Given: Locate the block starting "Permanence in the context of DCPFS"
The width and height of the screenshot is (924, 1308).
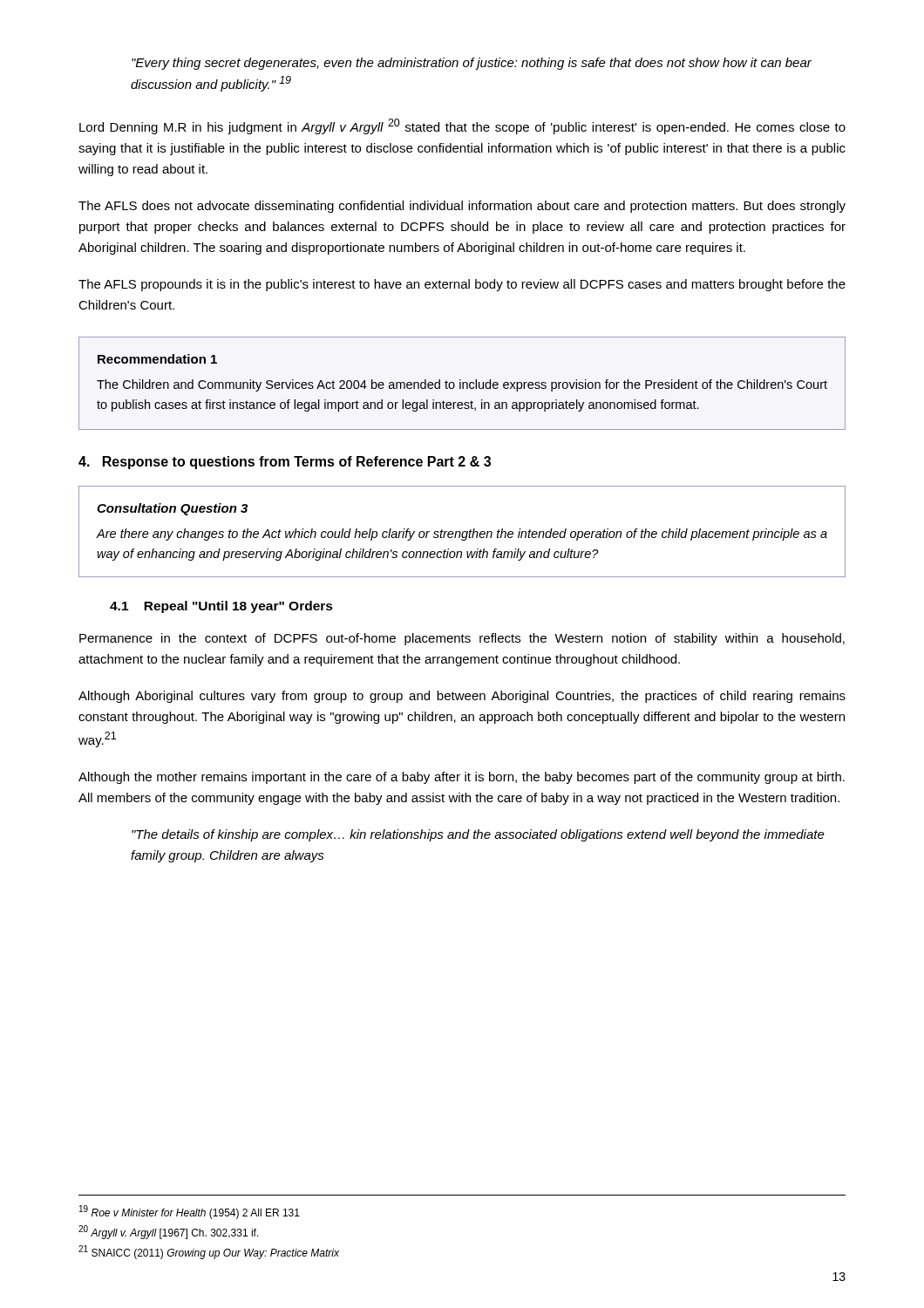Looking at the screenshot, I should click(462, 649).
